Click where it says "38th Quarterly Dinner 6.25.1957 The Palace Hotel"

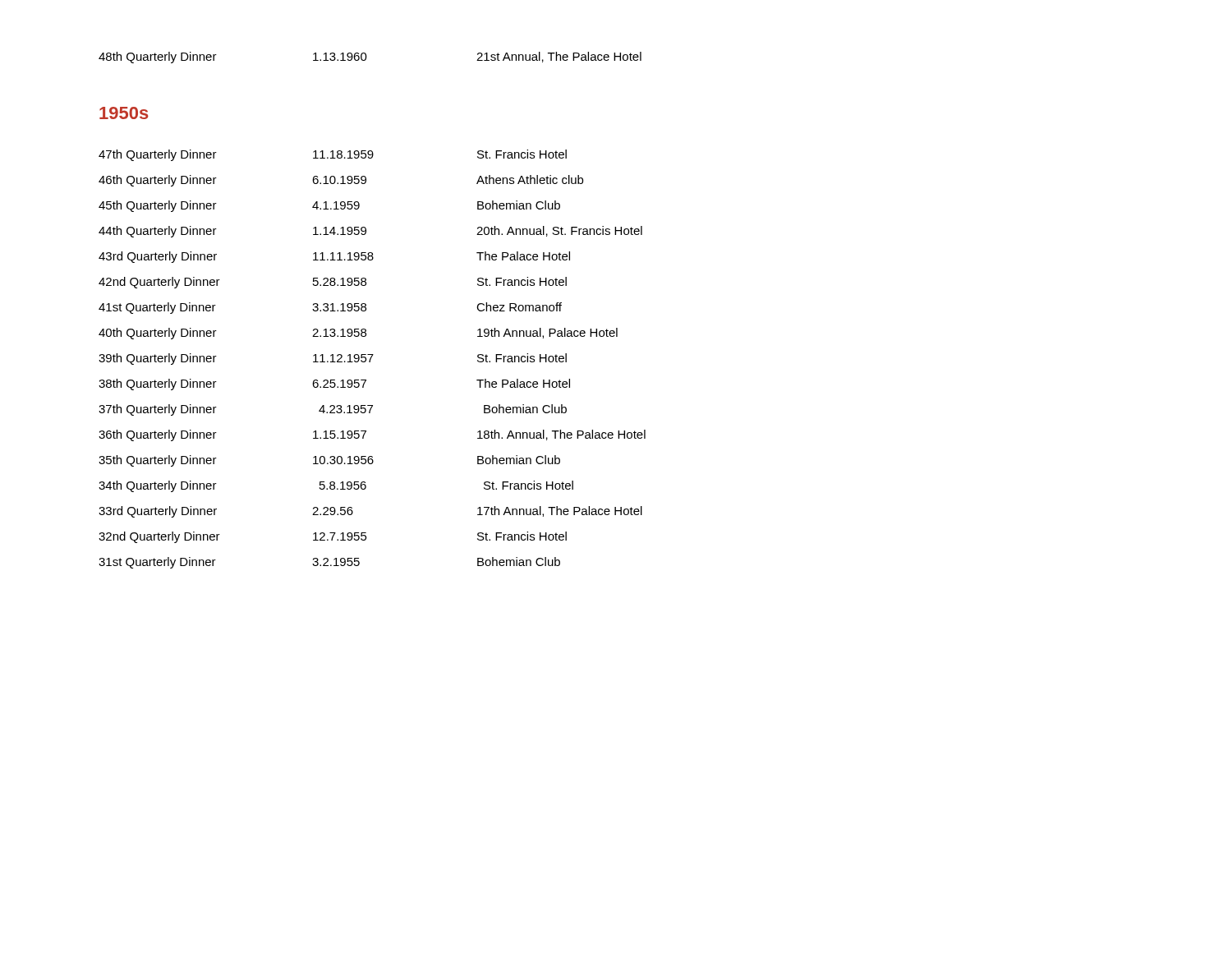pyautogui.click(x=334, y=384)
